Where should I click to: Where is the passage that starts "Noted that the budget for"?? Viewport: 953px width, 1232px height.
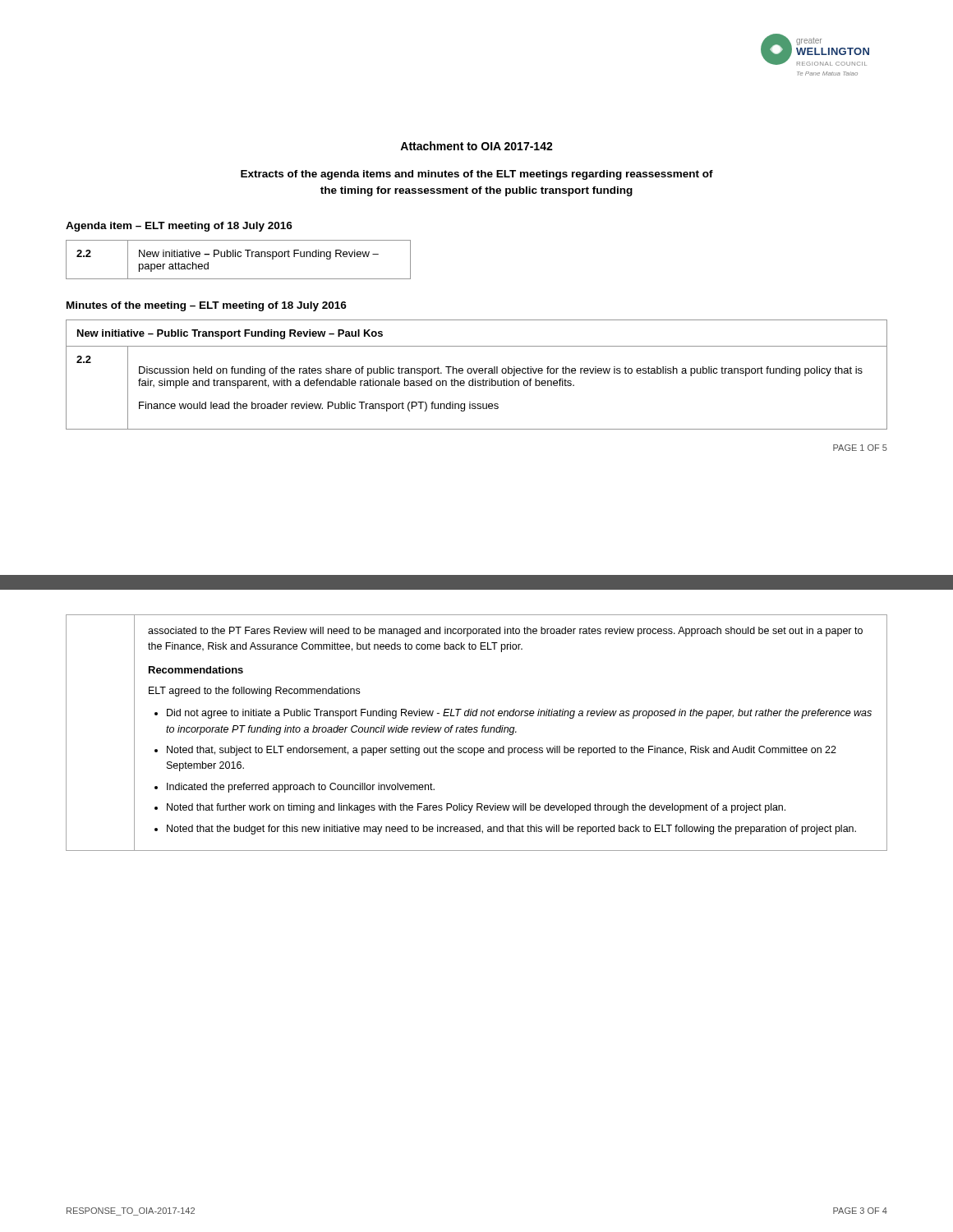(x=511, y=828)
